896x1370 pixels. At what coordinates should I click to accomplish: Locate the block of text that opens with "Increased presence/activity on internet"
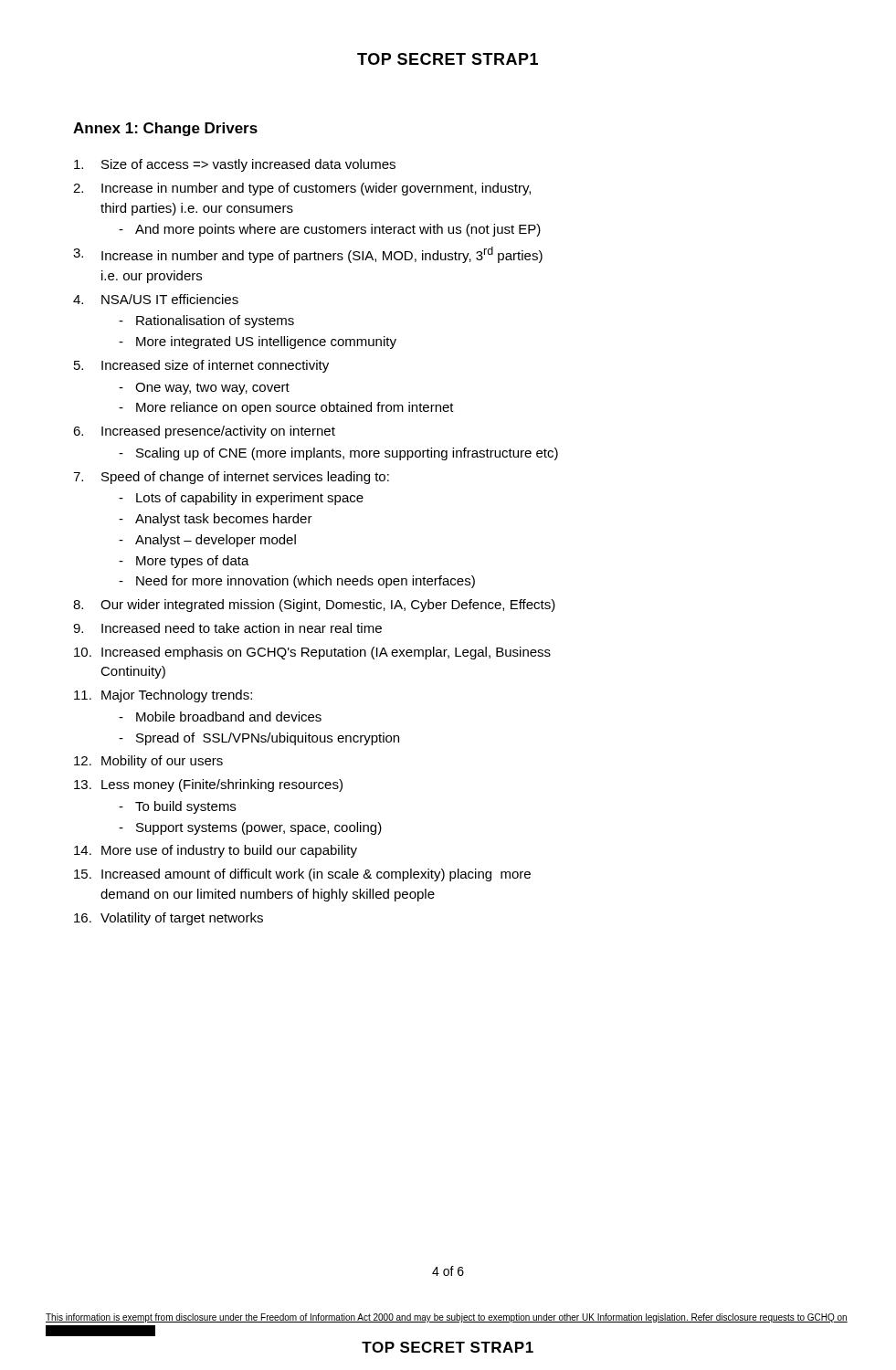pyautogui.click(x=462, y=443)
